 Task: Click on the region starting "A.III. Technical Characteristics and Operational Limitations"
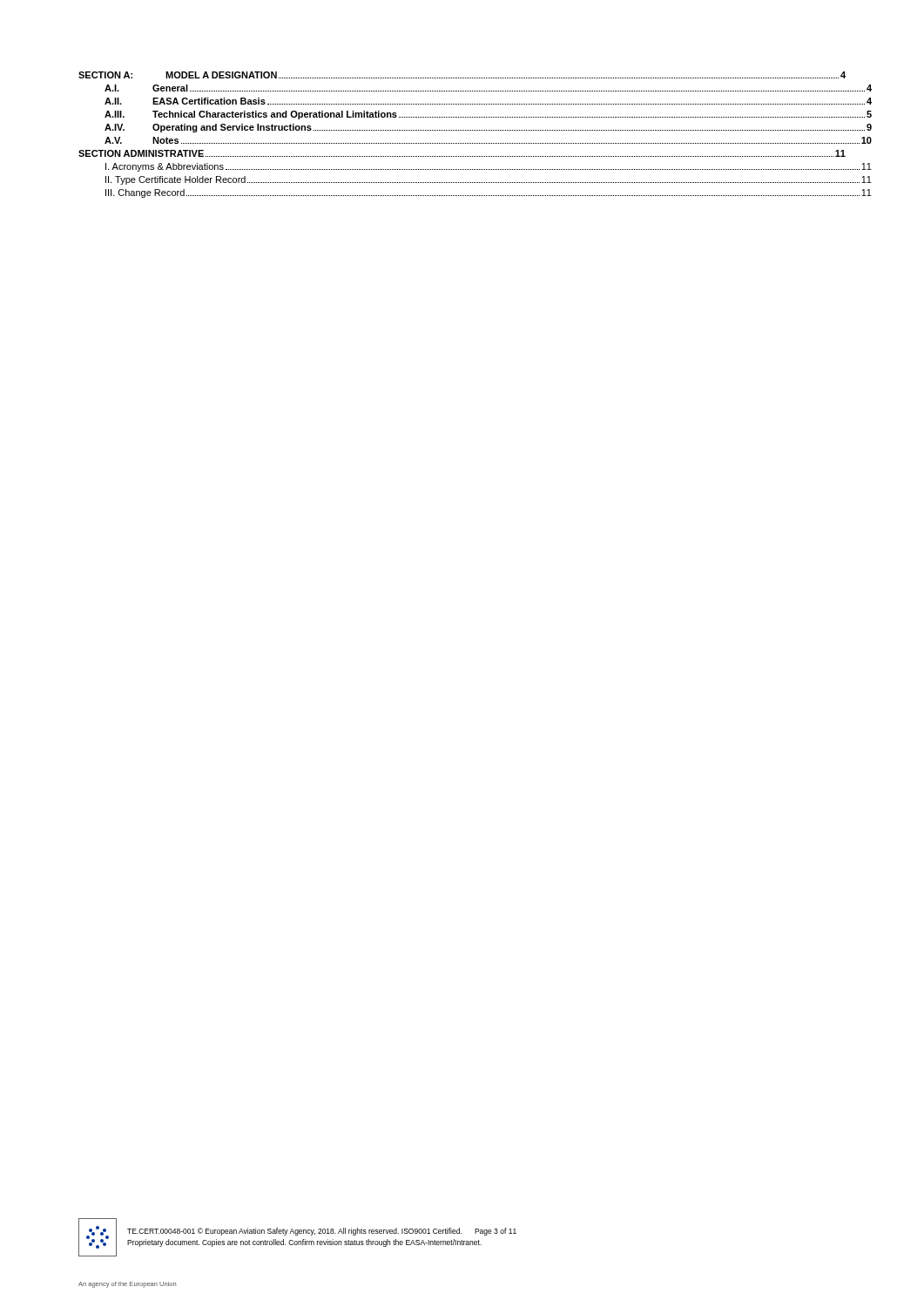488,114
